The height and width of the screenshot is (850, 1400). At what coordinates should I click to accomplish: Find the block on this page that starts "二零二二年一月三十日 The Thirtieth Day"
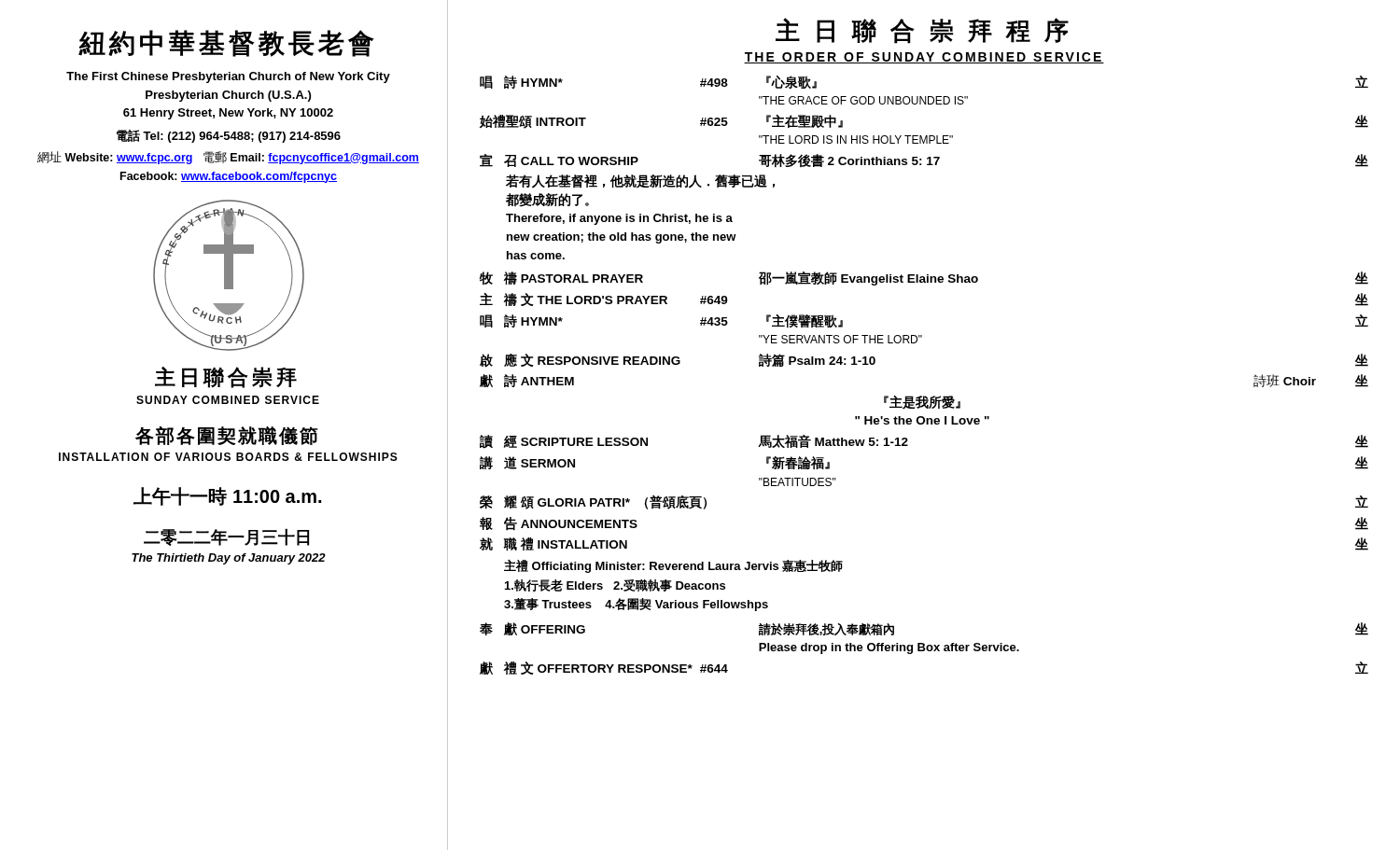[x=228, y=545]
